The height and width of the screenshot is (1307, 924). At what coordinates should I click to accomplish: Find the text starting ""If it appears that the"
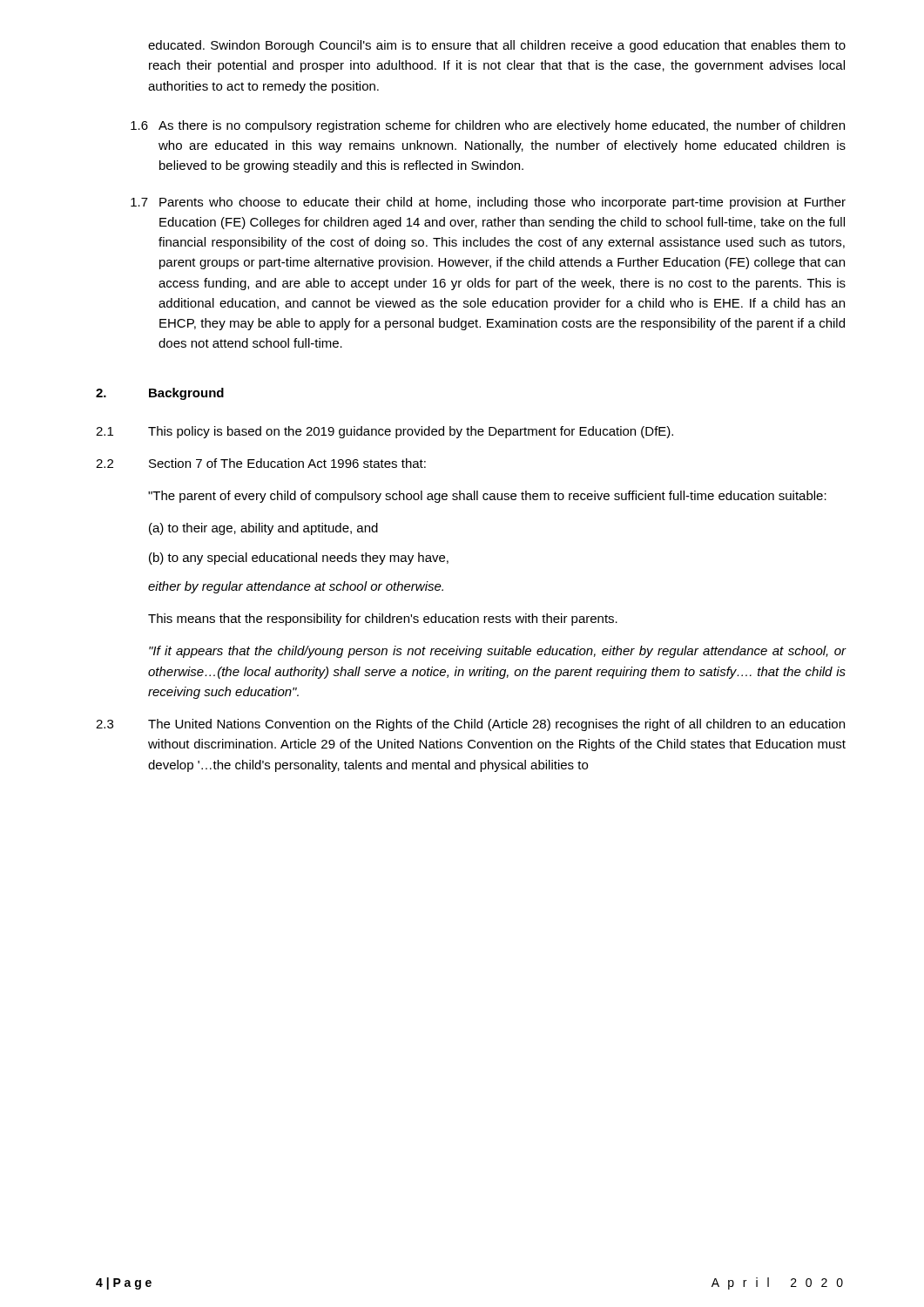coord(497,671)
